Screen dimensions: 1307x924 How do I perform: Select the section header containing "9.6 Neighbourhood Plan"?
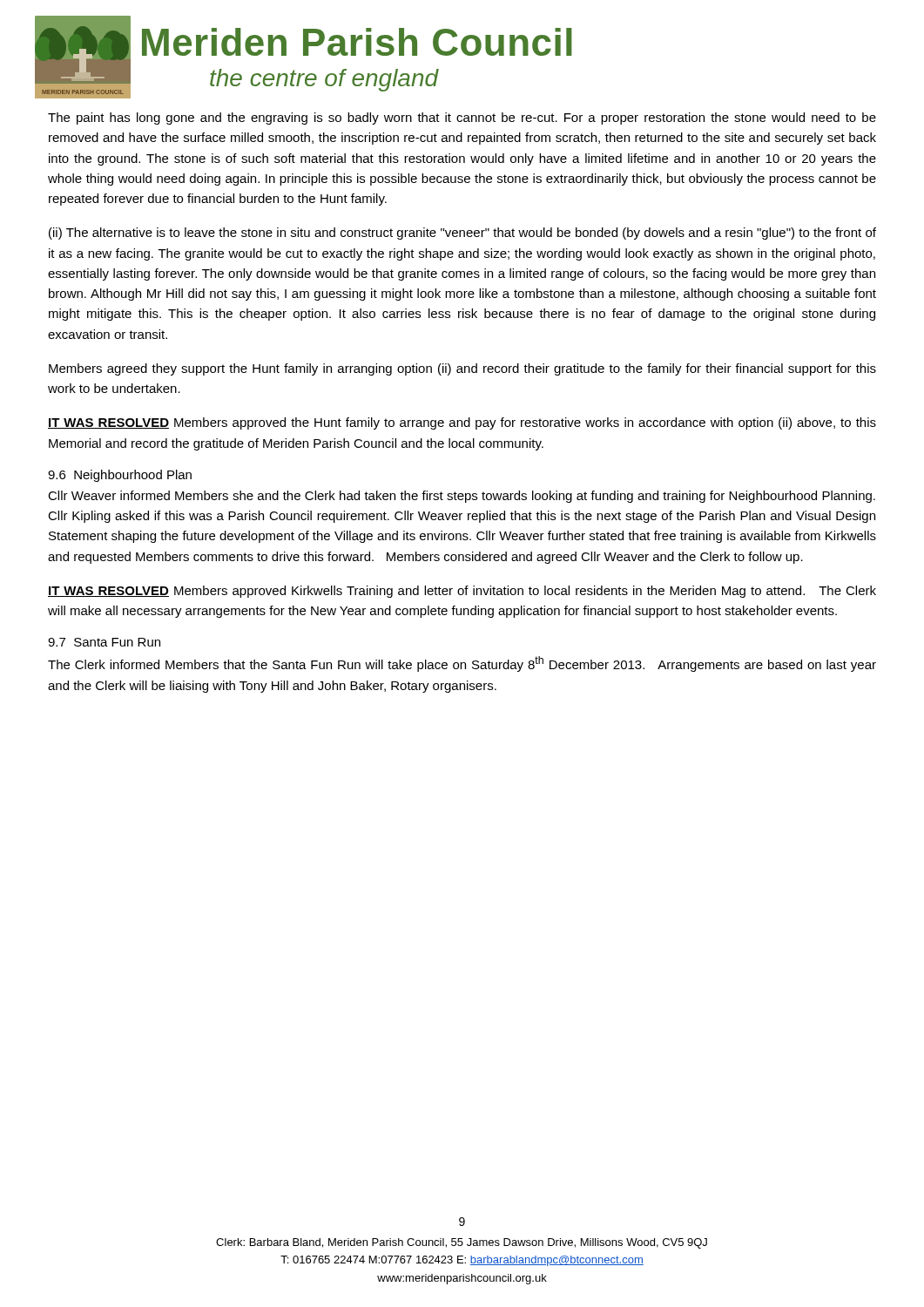[120, 474]
